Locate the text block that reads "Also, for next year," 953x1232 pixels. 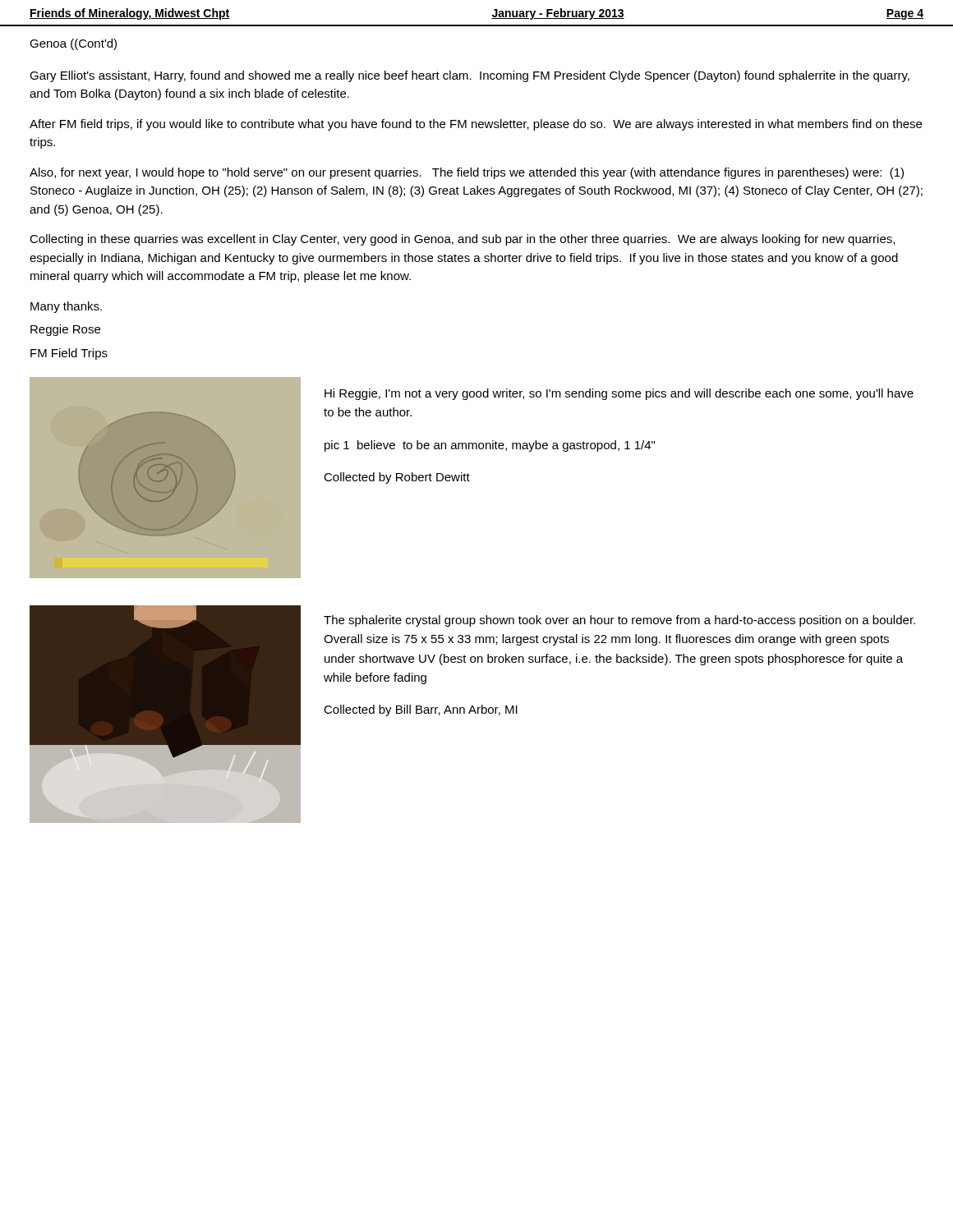476,190
